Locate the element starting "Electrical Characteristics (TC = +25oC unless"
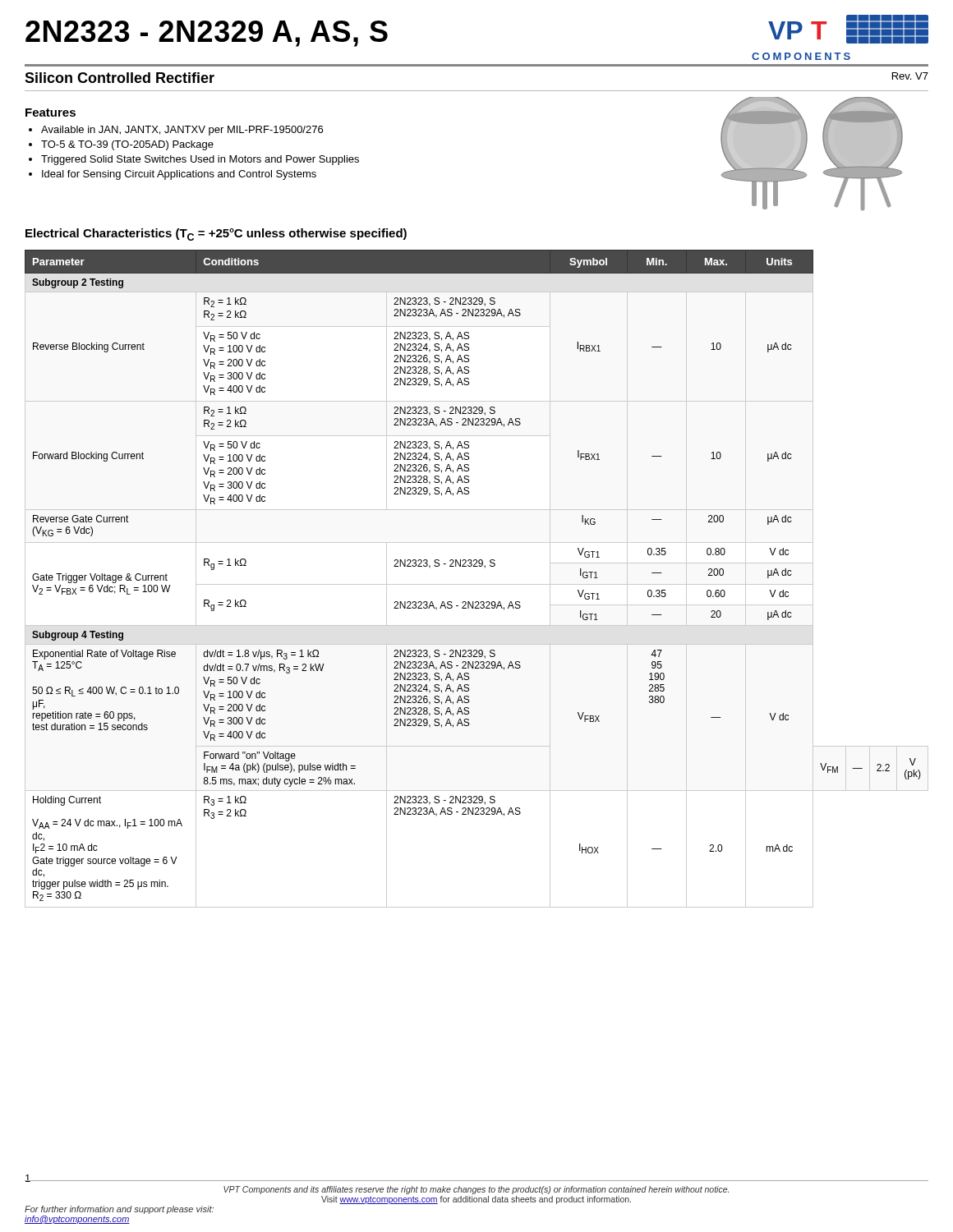 point(216,234)
